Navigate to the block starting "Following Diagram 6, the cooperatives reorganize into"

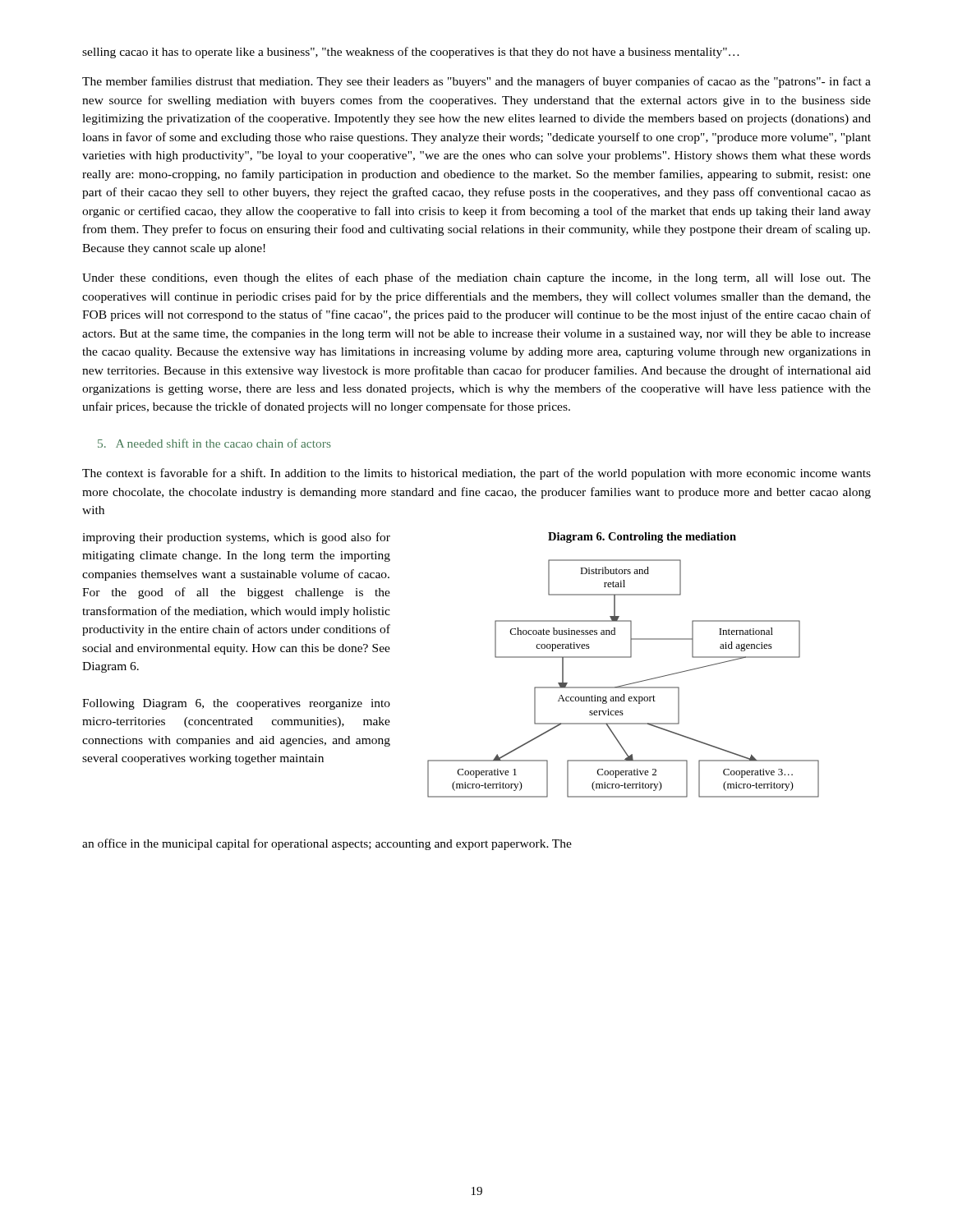click(236, 730)
